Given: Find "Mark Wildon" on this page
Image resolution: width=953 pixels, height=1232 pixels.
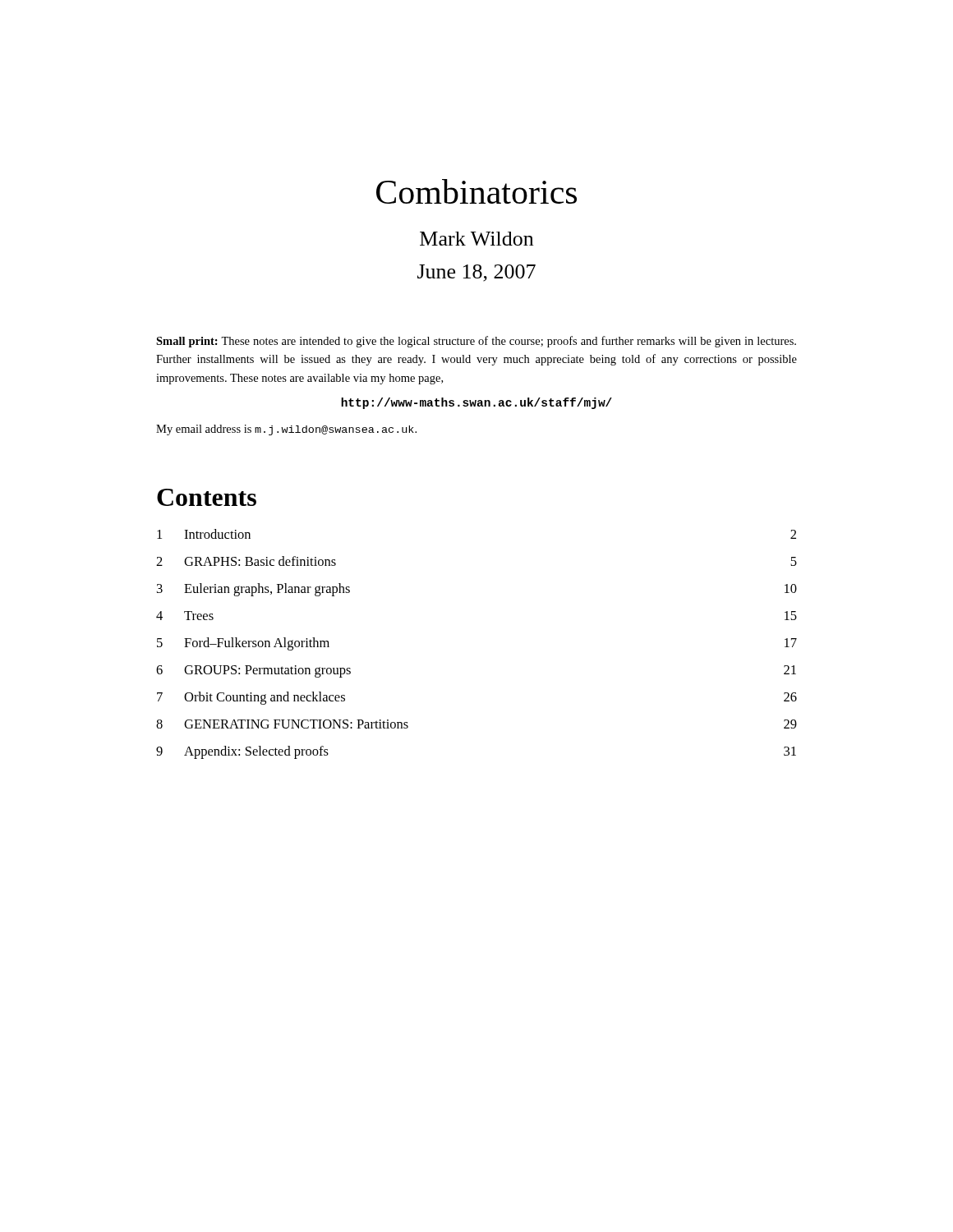Looking at the screenshot, I should pyautogui.click(x=476, y=239).
